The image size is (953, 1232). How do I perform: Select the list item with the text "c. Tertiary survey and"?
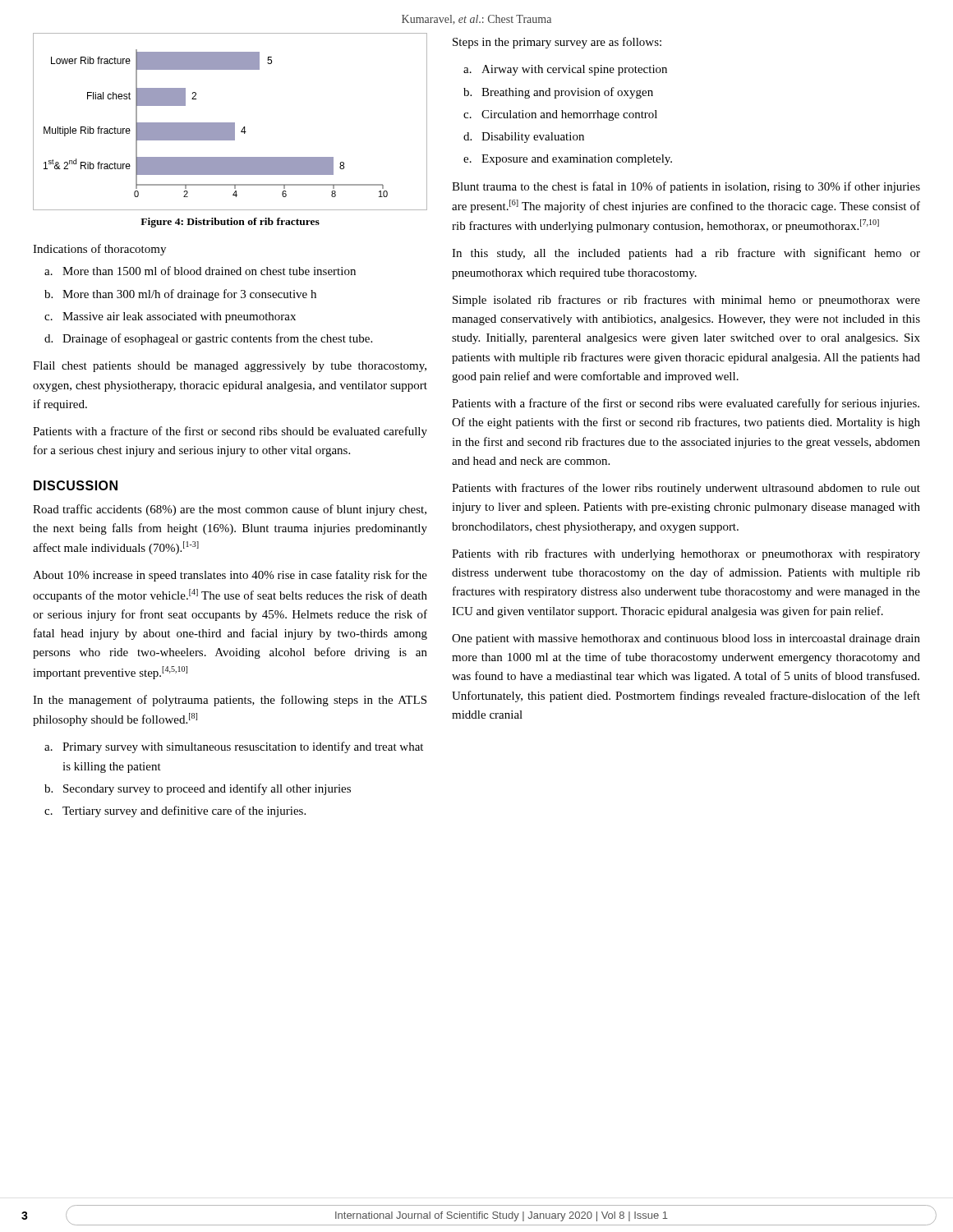[x=236, y=811]
